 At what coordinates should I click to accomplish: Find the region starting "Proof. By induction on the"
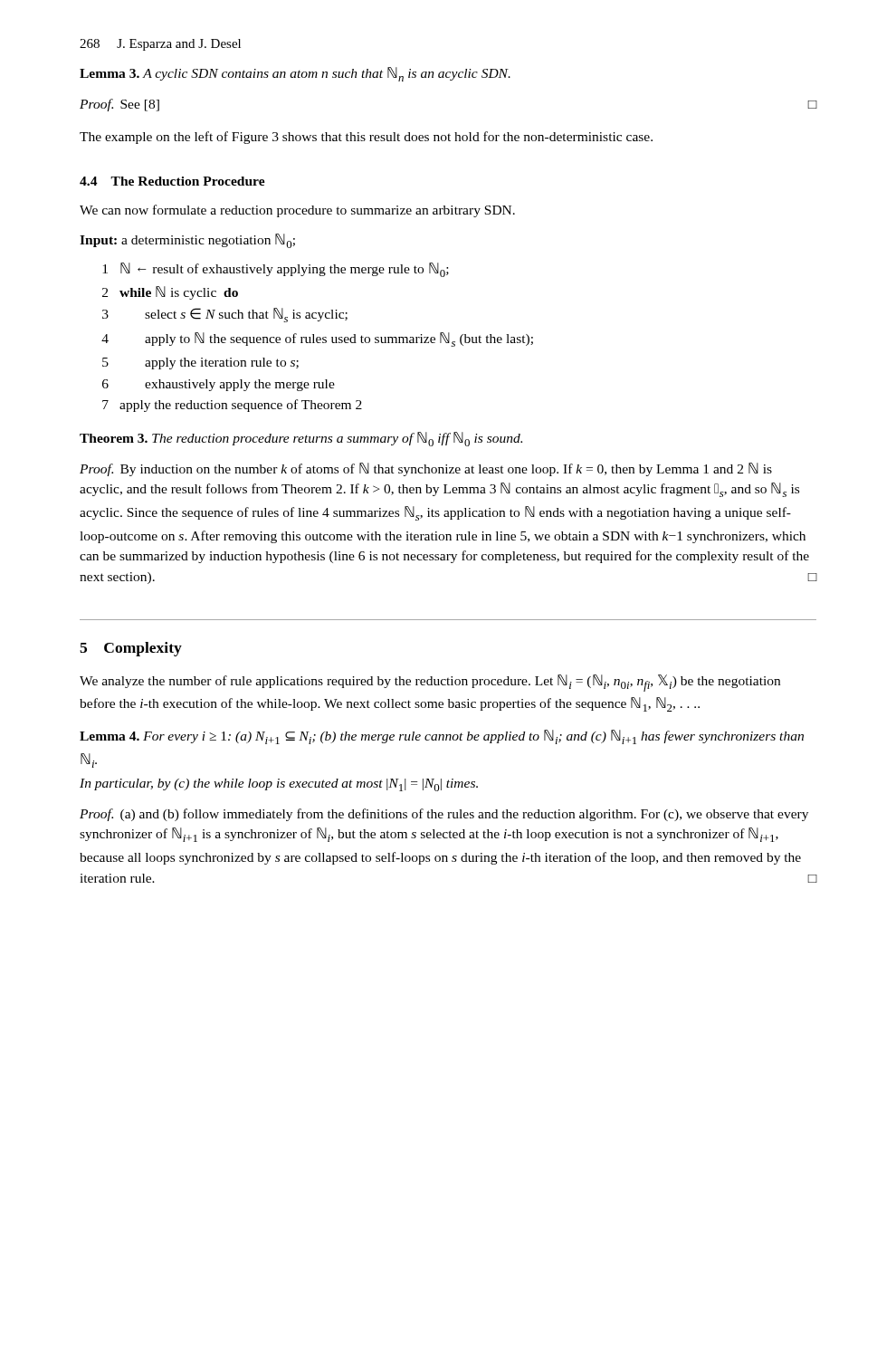point(448,524)
